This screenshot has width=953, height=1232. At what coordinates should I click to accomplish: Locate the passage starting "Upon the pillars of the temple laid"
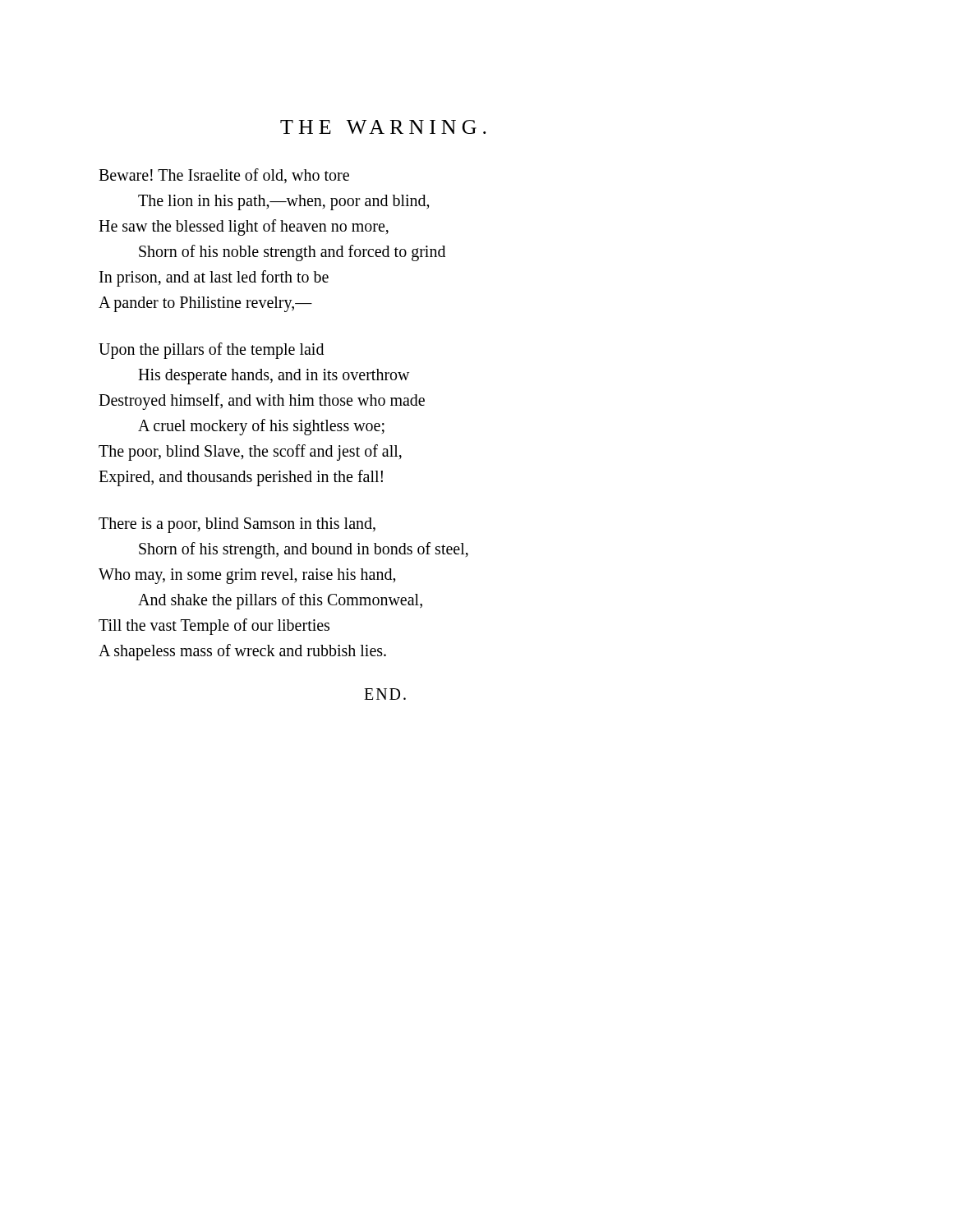[386, 413]
